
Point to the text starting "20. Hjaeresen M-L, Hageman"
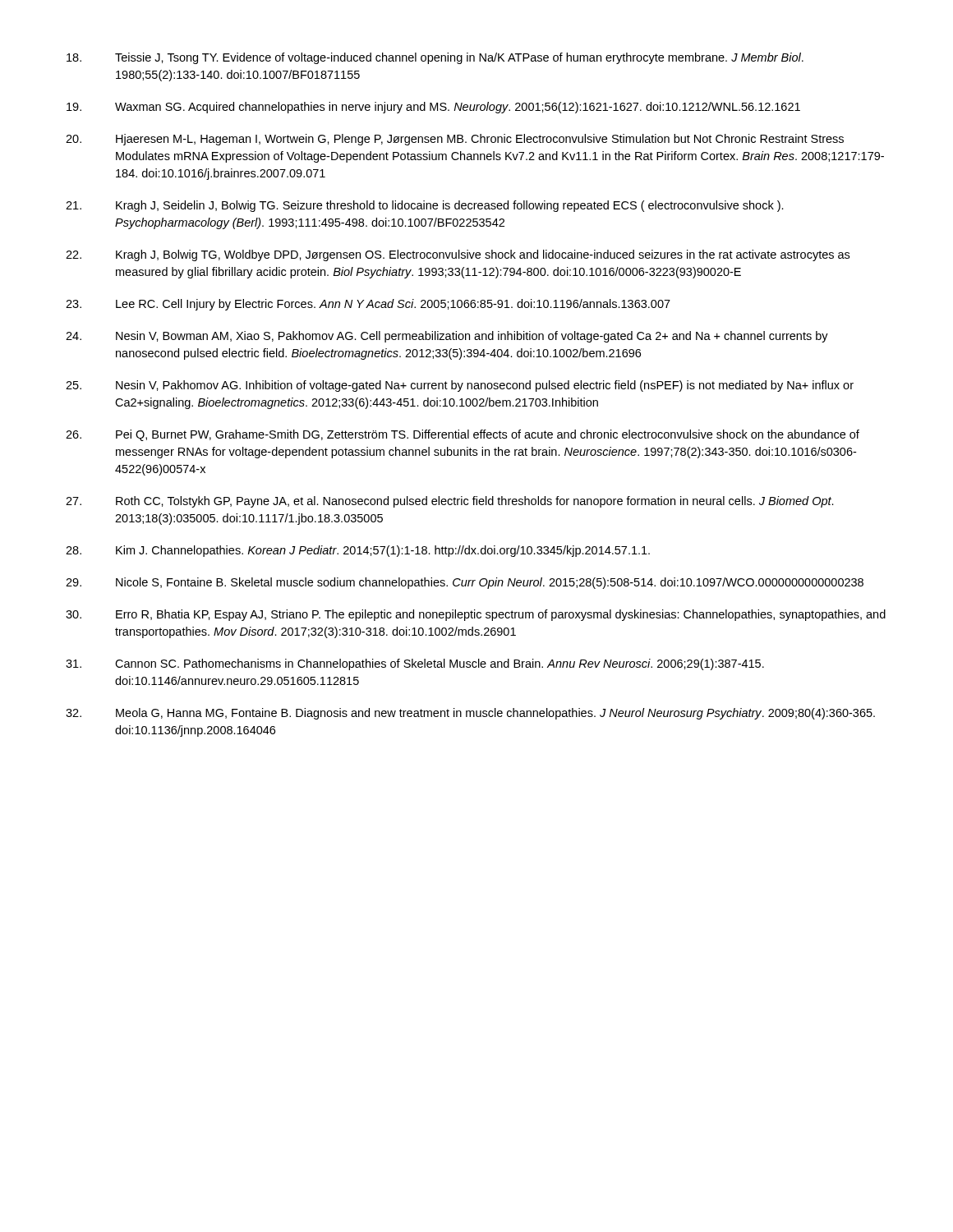click(x=476, y=157)
